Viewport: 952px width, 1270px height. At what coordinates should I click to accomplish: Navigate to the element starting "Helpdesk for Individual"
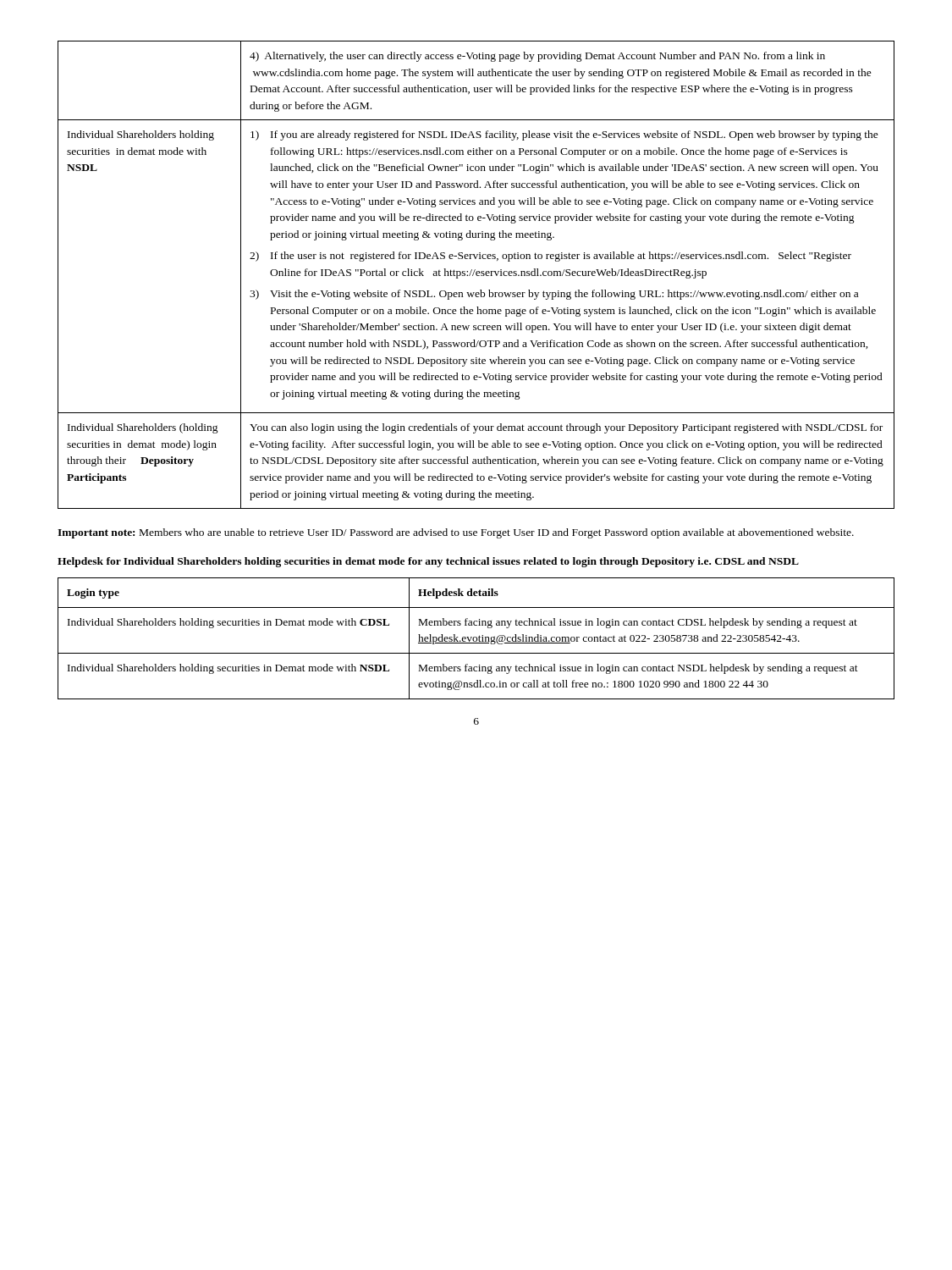pyautogui.click(x=428, y=561)
